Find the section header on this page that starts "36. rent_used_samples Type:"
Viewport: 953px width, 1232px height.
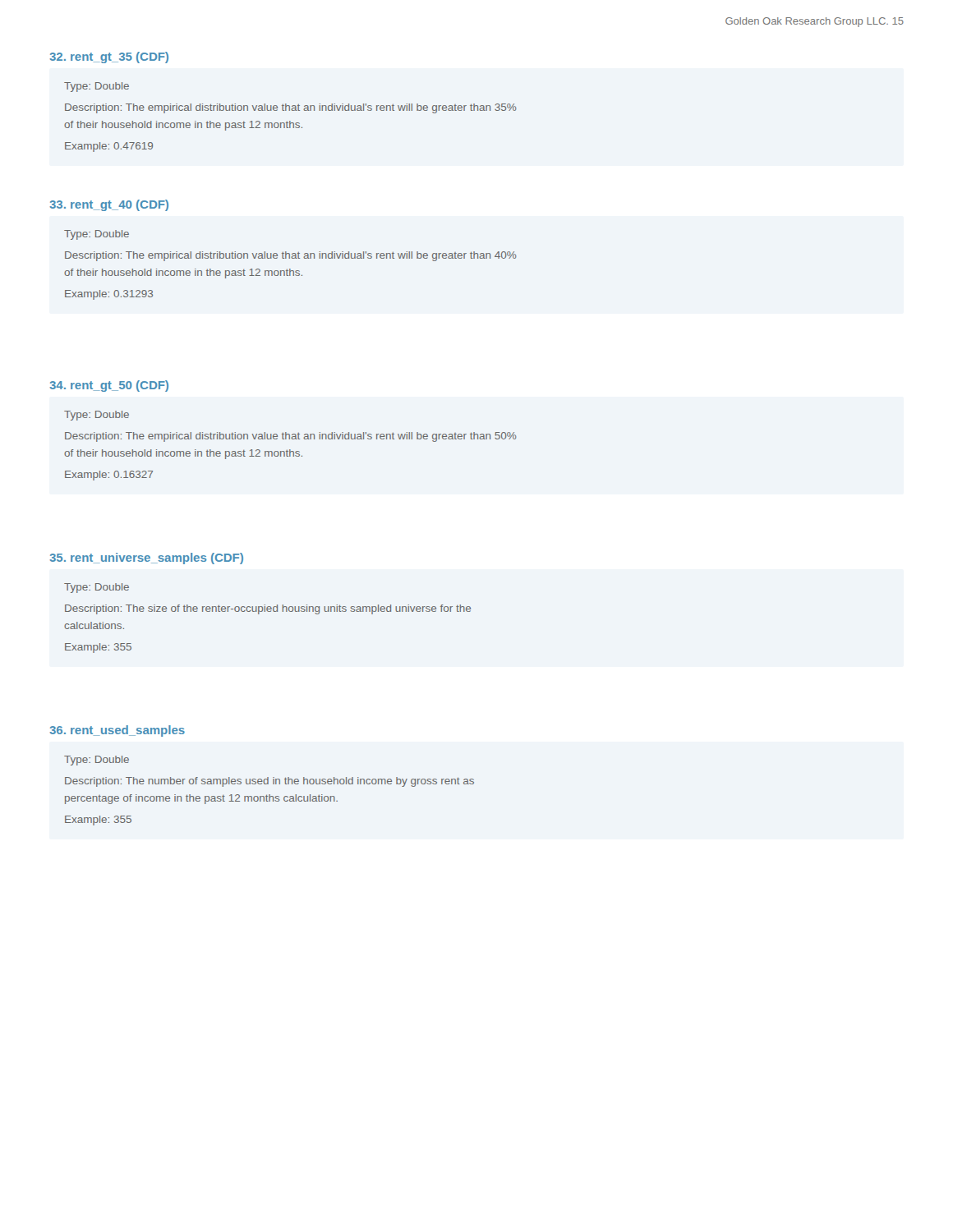[x=476, y=781]
